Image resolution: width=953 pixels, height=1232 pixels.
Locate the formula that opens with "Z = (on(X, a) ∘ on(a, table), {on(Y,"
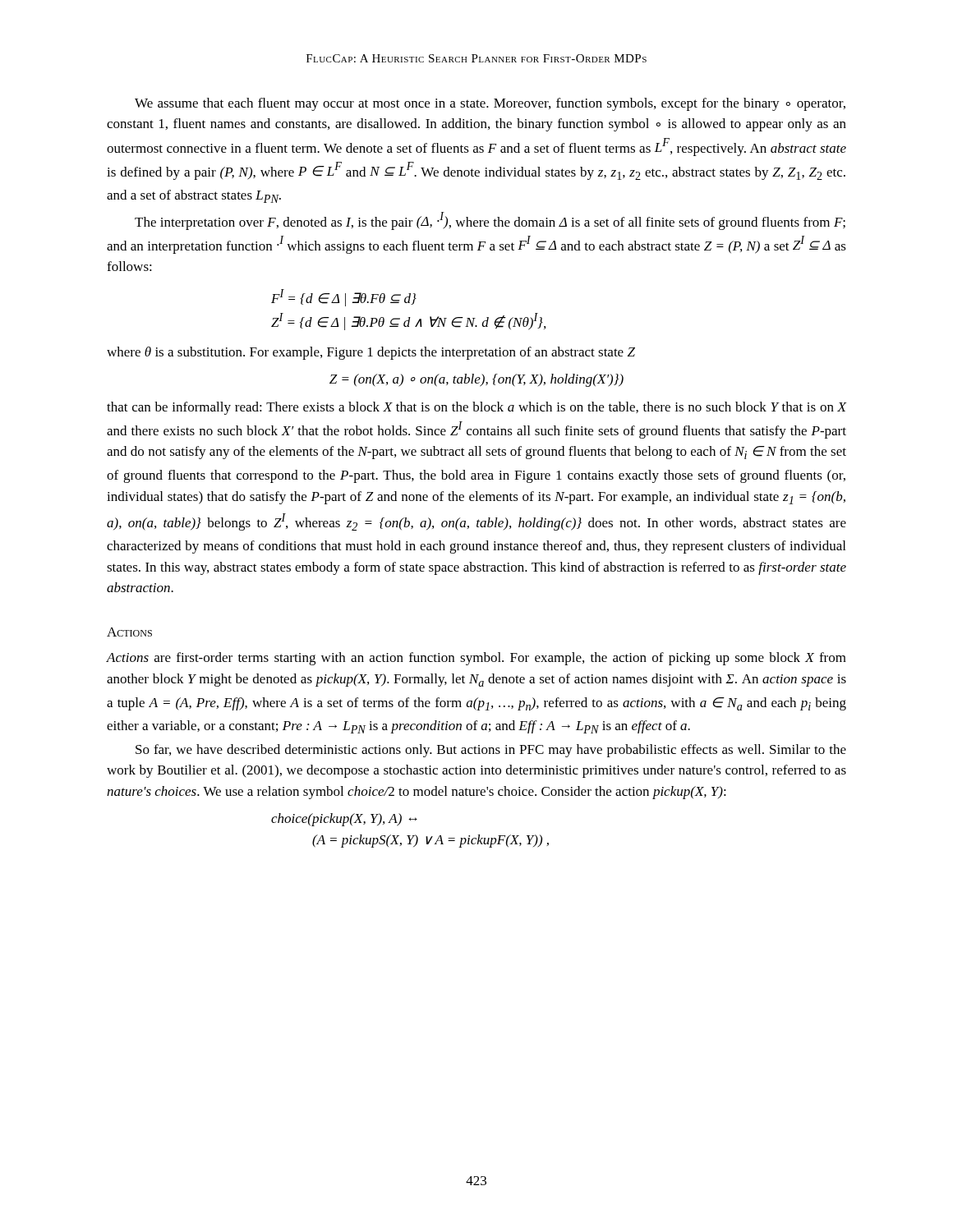click(476, 379)
